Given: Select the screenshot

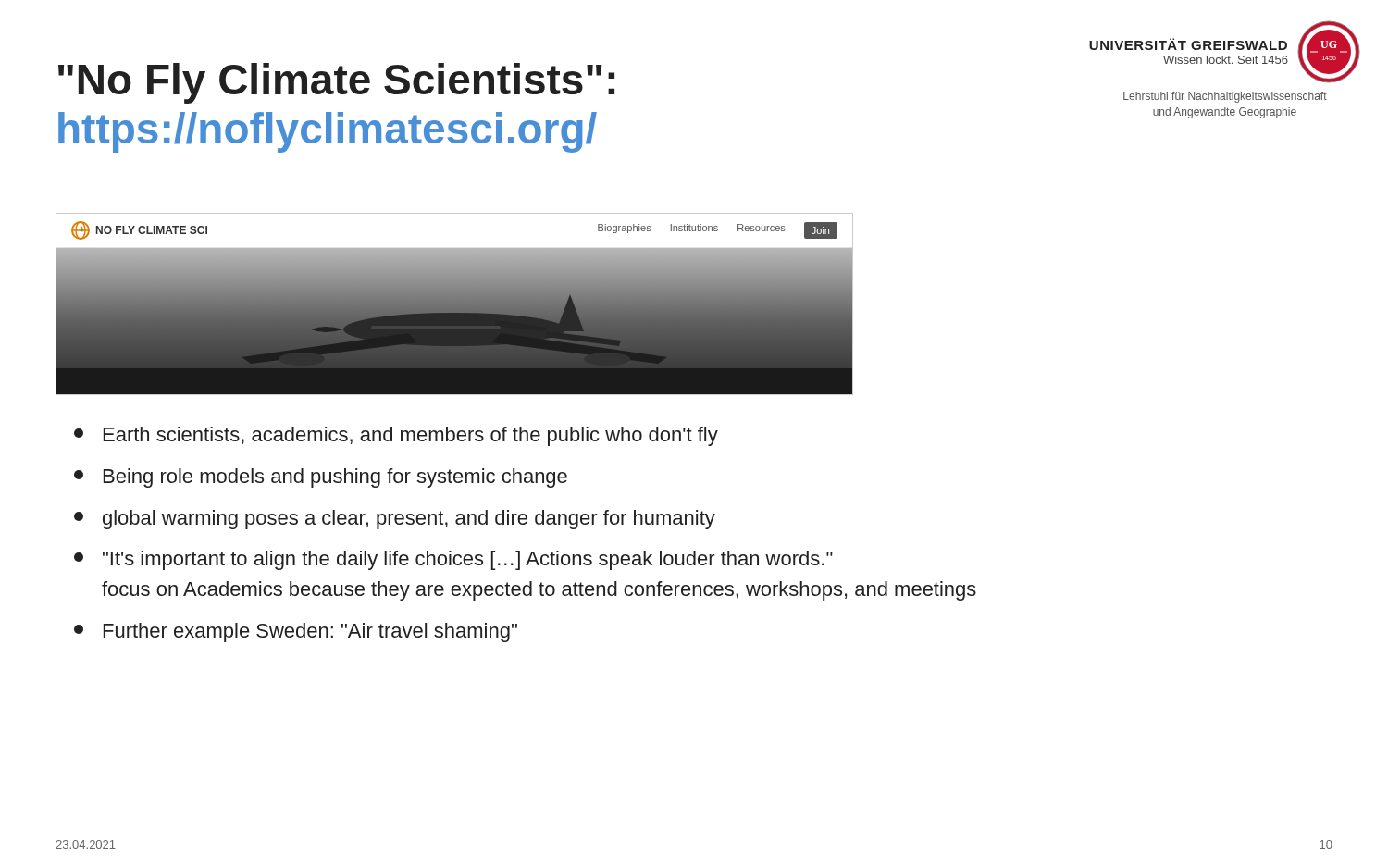Looking at the screenshot, I should 454,304.
